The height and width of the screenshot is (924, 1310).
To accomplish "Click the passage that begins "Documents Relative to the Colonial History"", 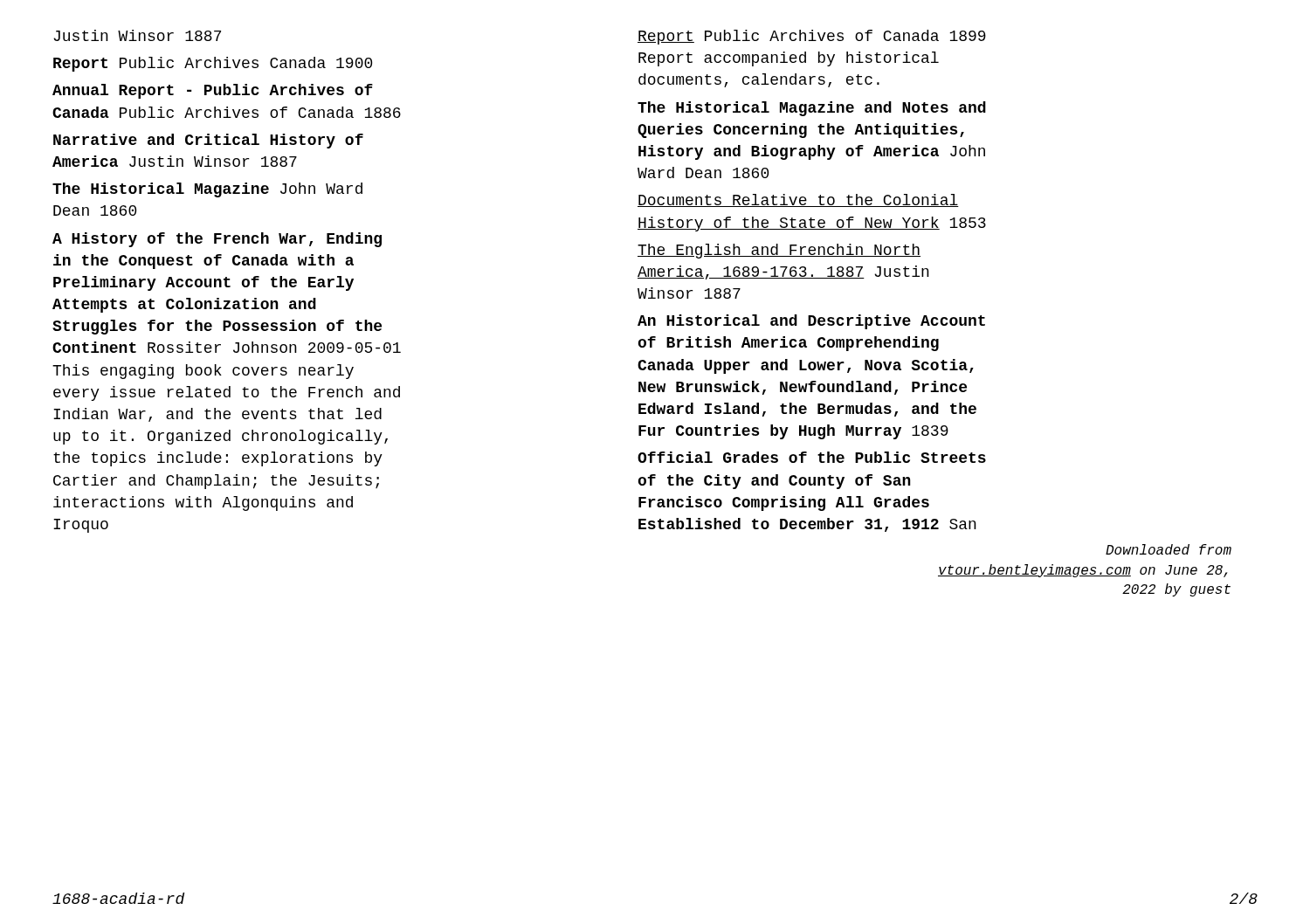I will (812, 212).
